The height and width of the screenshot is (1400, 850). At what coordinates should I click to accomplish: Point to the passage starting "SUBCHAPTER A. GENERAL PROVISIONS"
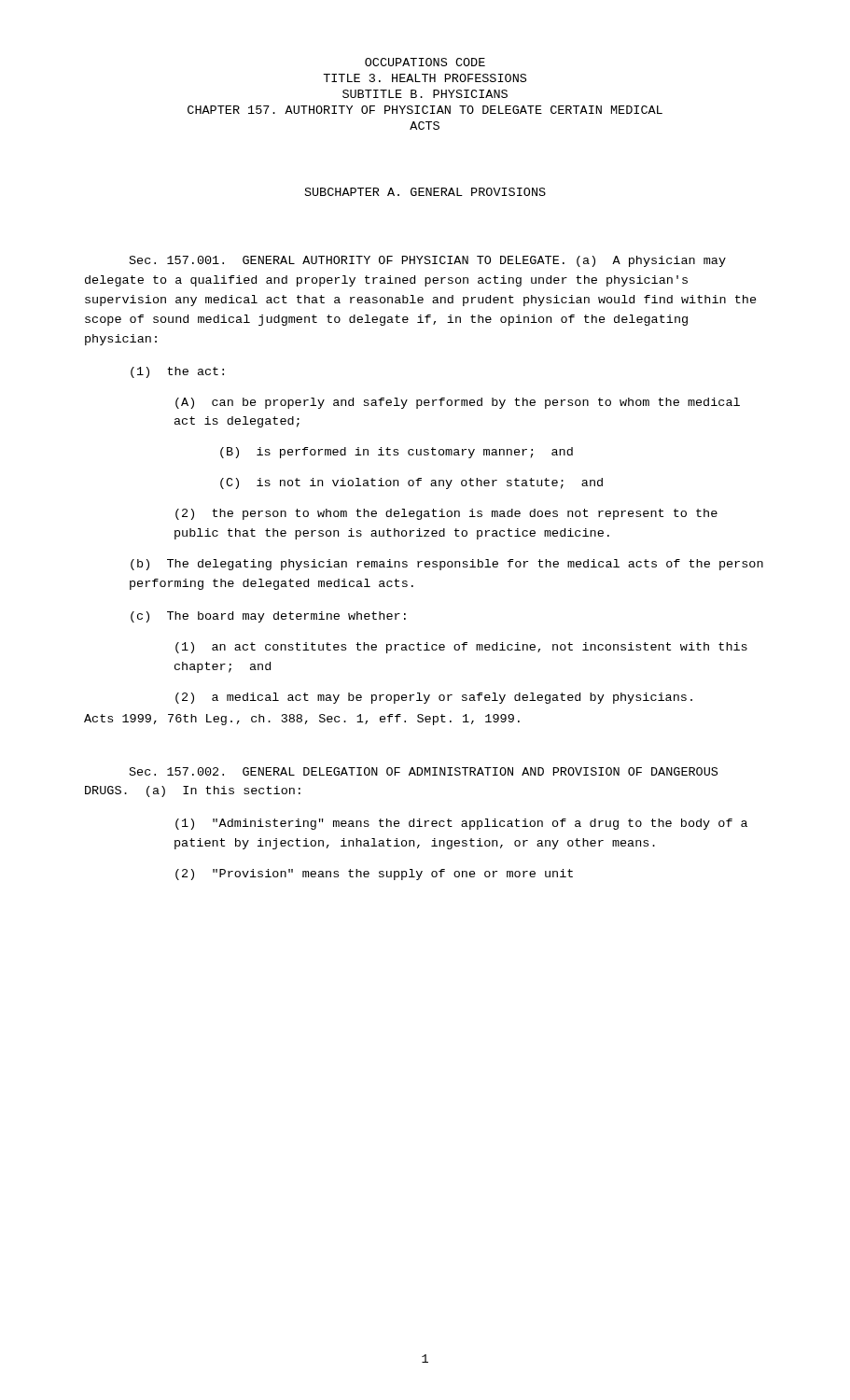425,193
